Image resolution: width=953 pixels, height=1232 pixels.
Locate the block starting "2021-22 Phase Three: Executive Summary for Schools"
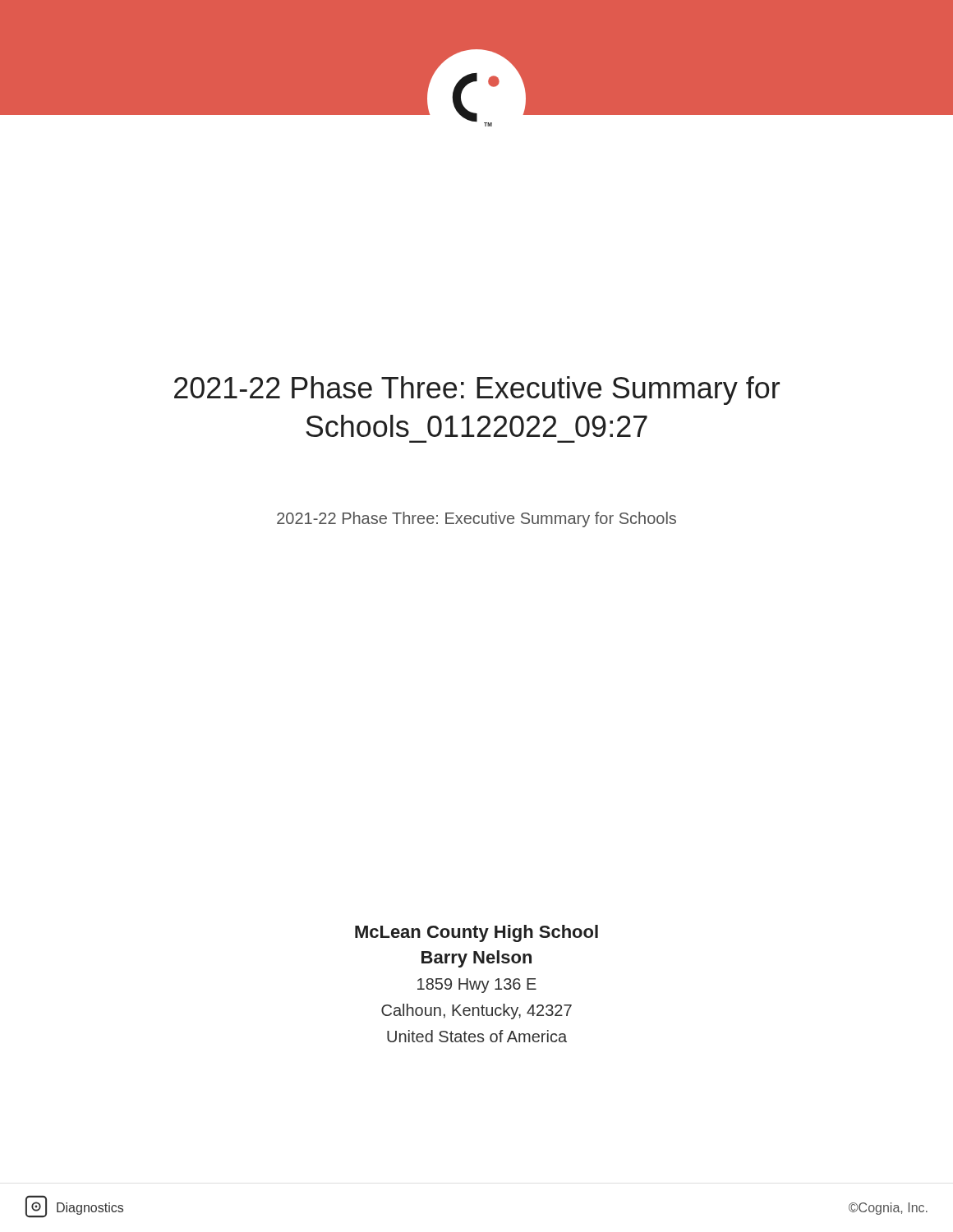click(x=476, y=519)
